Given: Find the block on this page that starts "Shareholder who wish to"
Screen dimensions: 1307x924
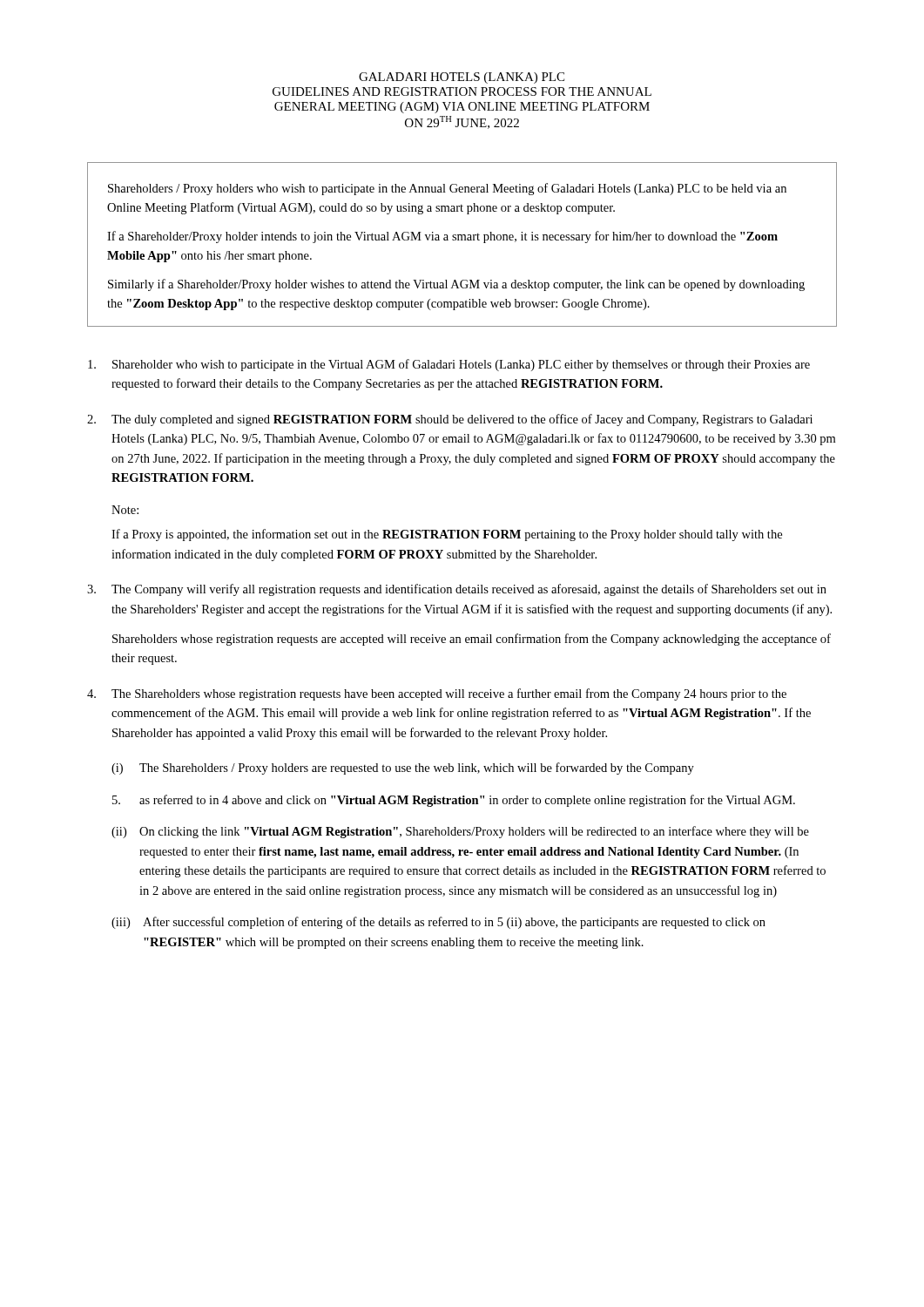Looking at the screenshot, I should coord(462,374).
